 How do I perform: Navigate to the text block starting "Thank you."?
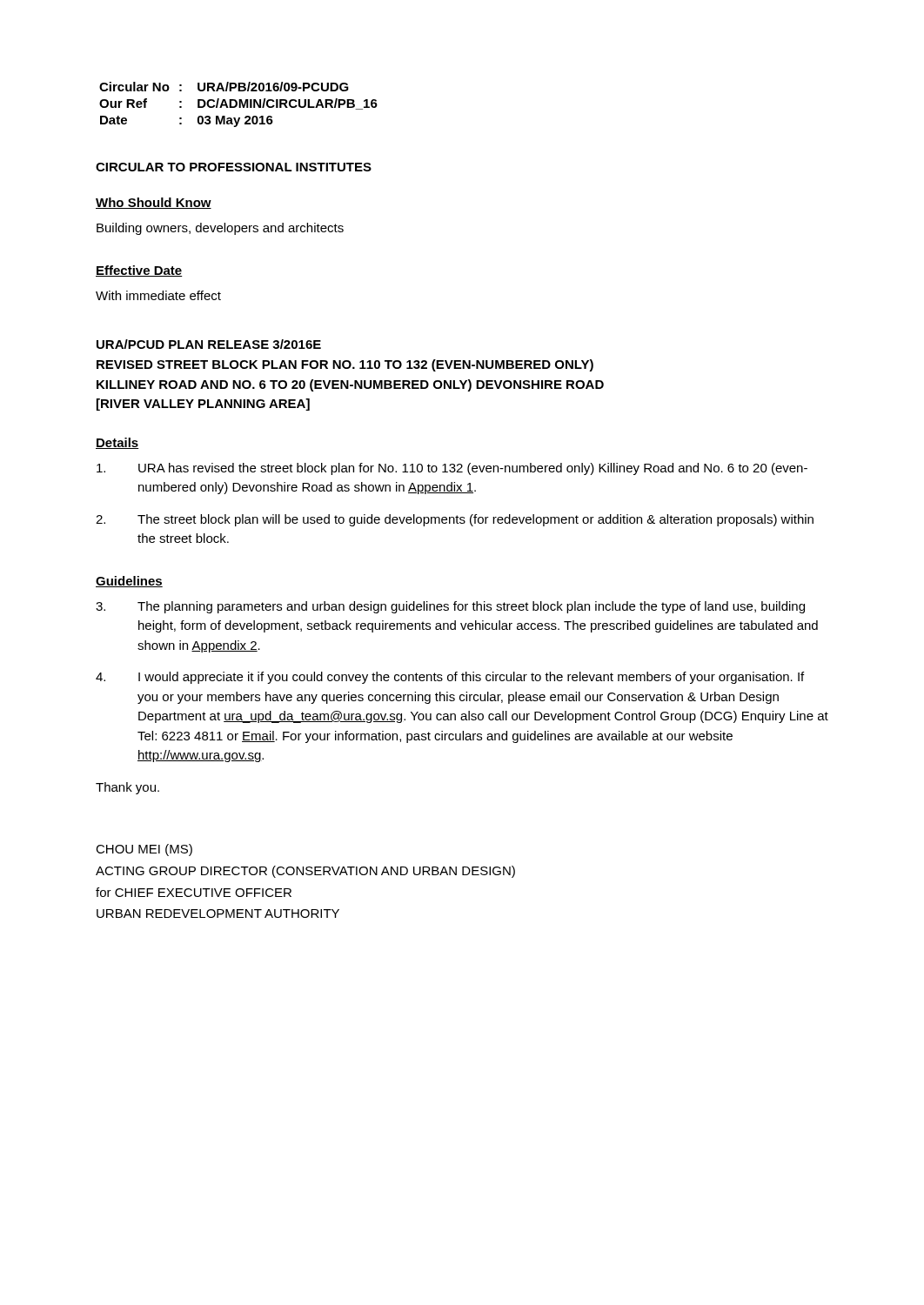coord(128,786)
